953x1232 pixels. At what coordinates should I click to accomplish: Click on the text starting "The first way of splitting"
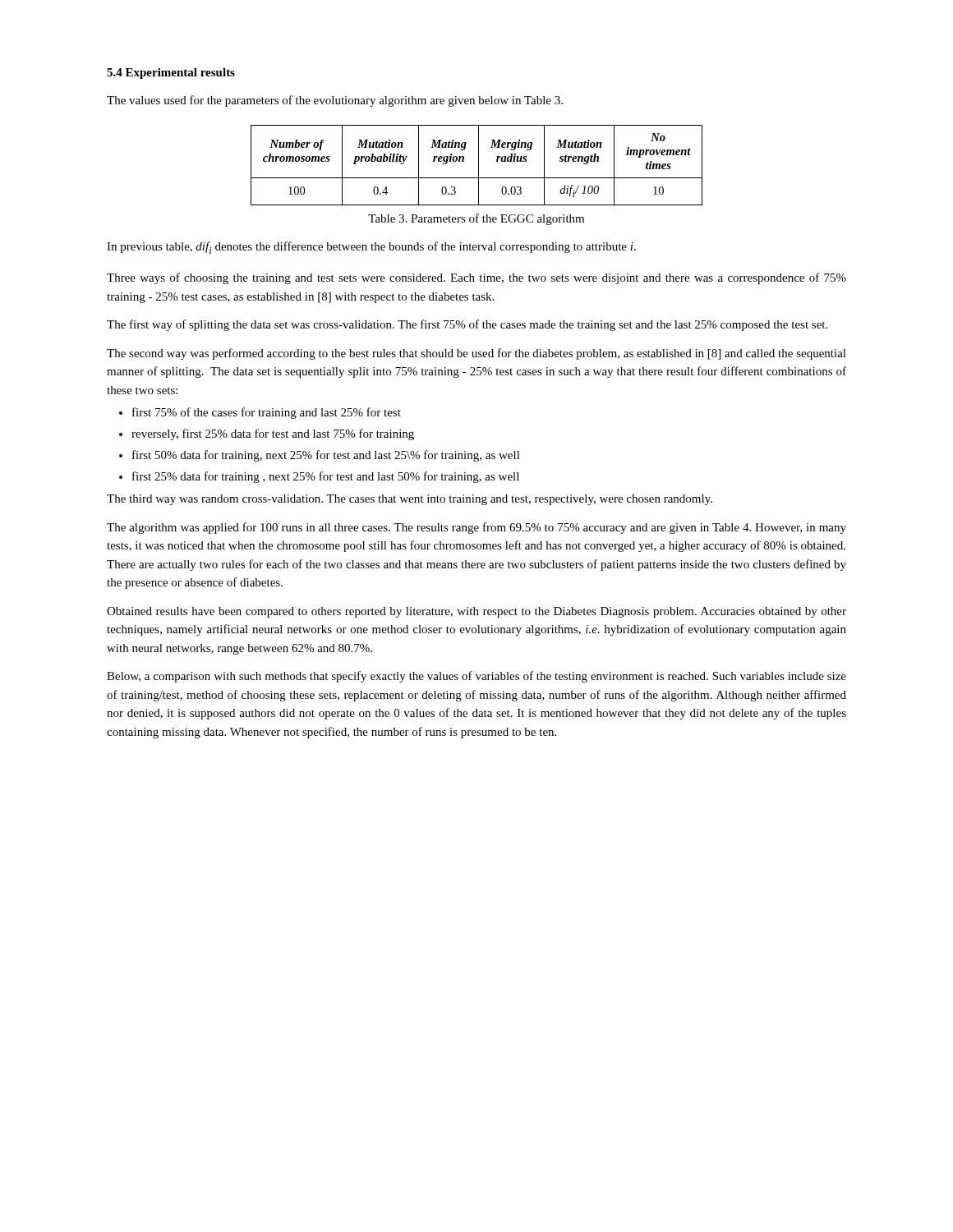click(x=468, y=325)
